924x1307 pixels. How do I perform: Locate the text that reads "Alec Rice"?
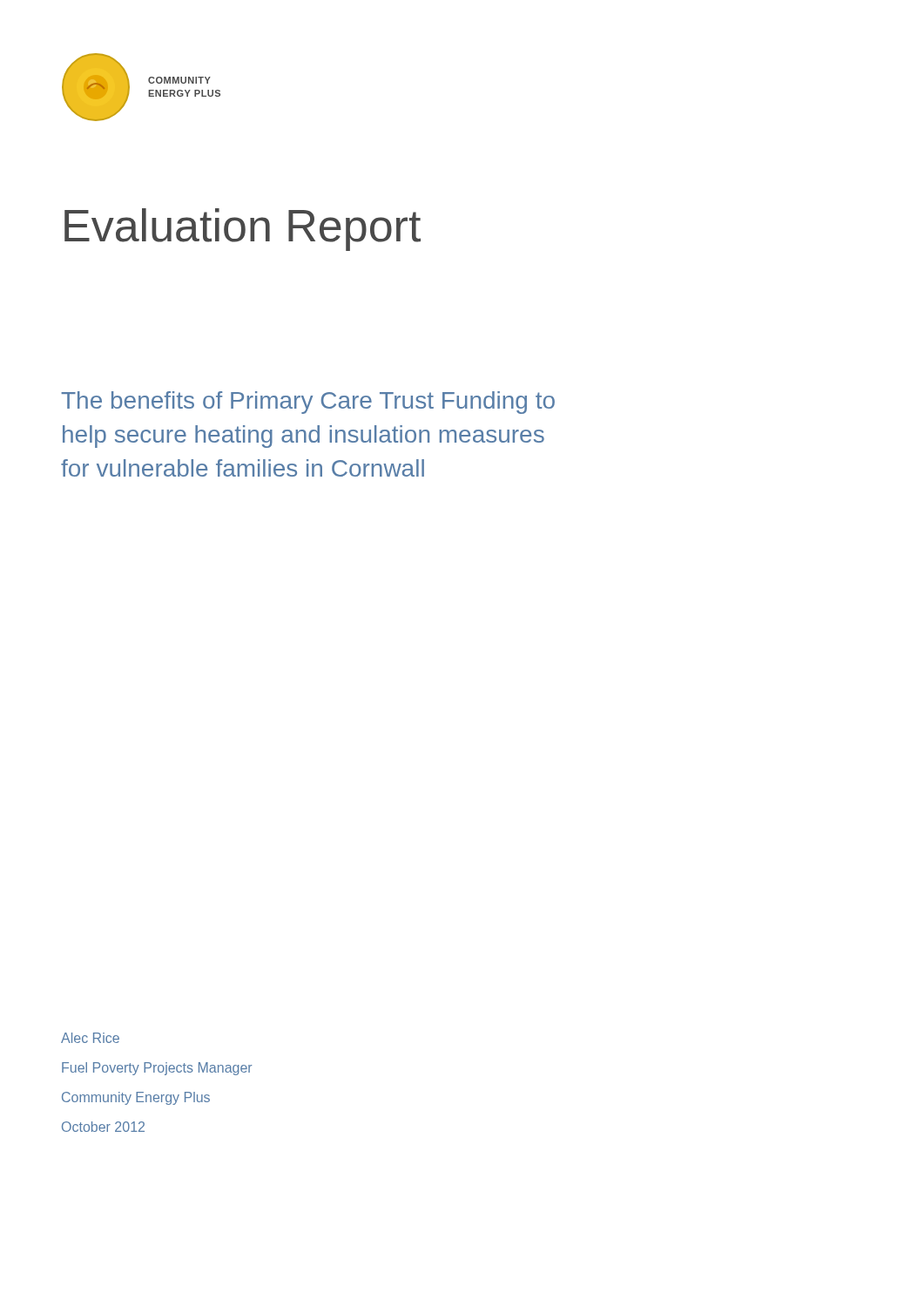90,1039
